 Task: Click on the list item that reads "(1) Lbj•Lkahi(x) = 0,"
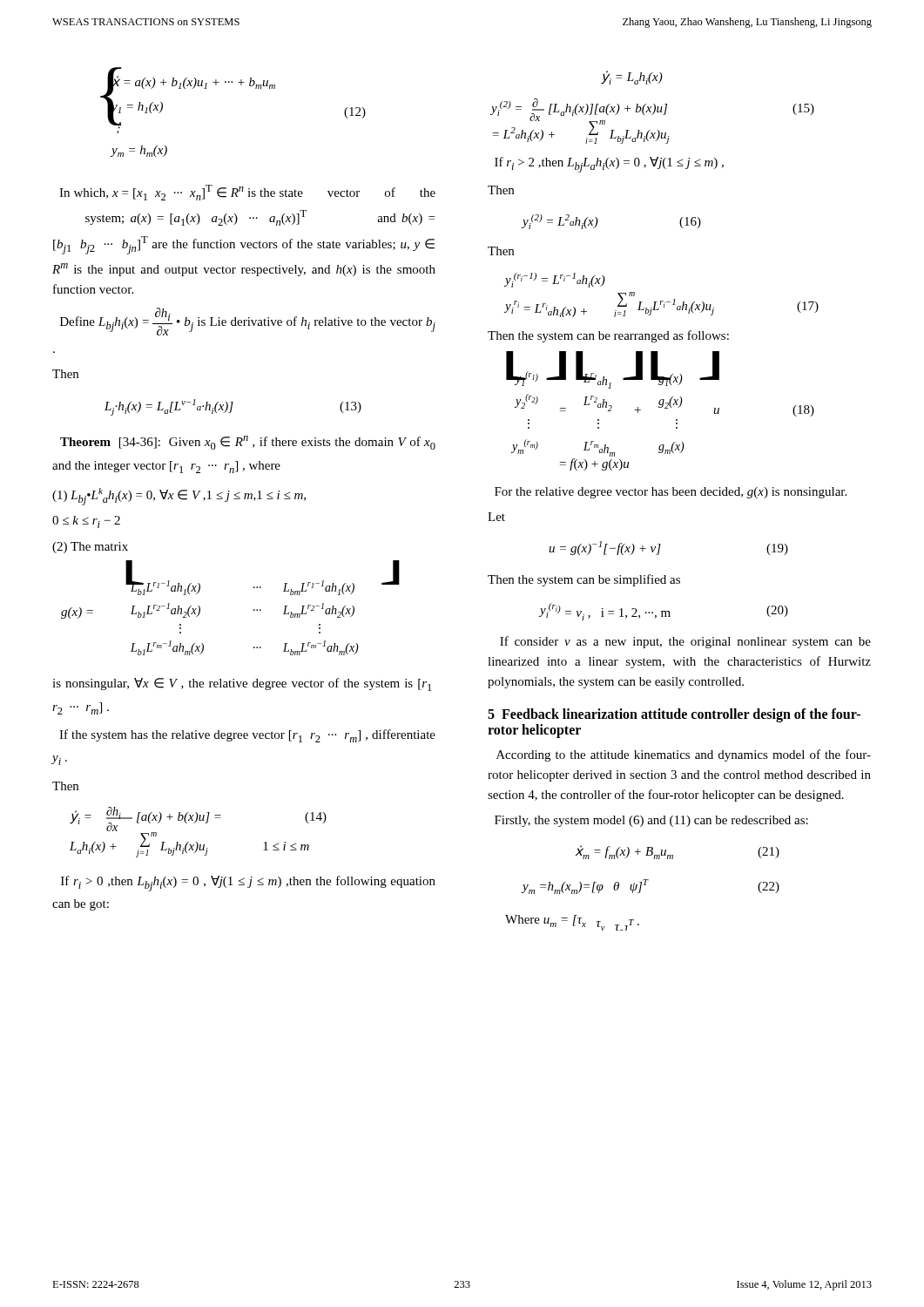pos(244,508)
